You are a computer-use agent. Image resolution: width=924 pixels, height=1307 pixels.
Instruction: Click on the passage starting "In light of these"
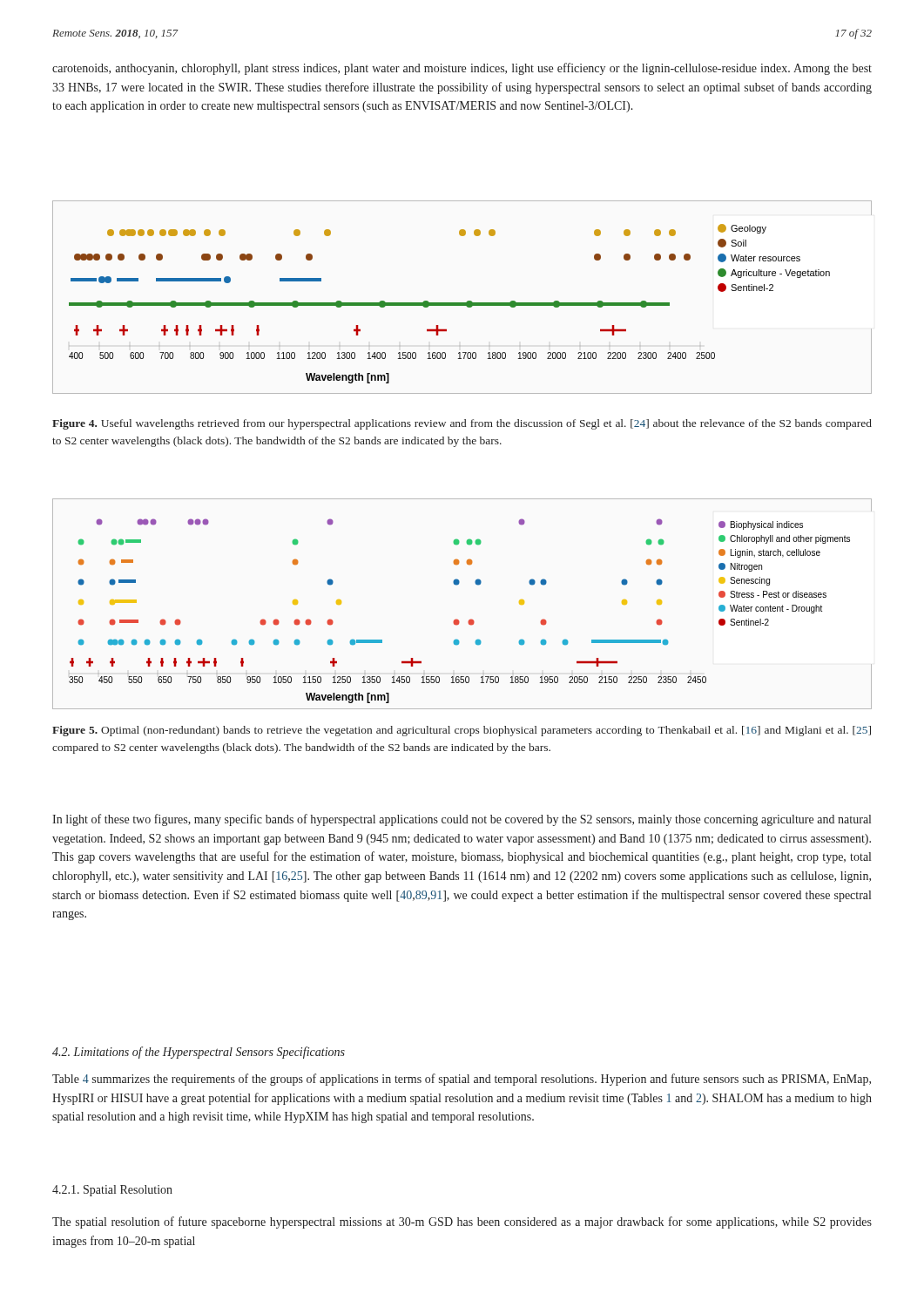(x=462, y=867)
